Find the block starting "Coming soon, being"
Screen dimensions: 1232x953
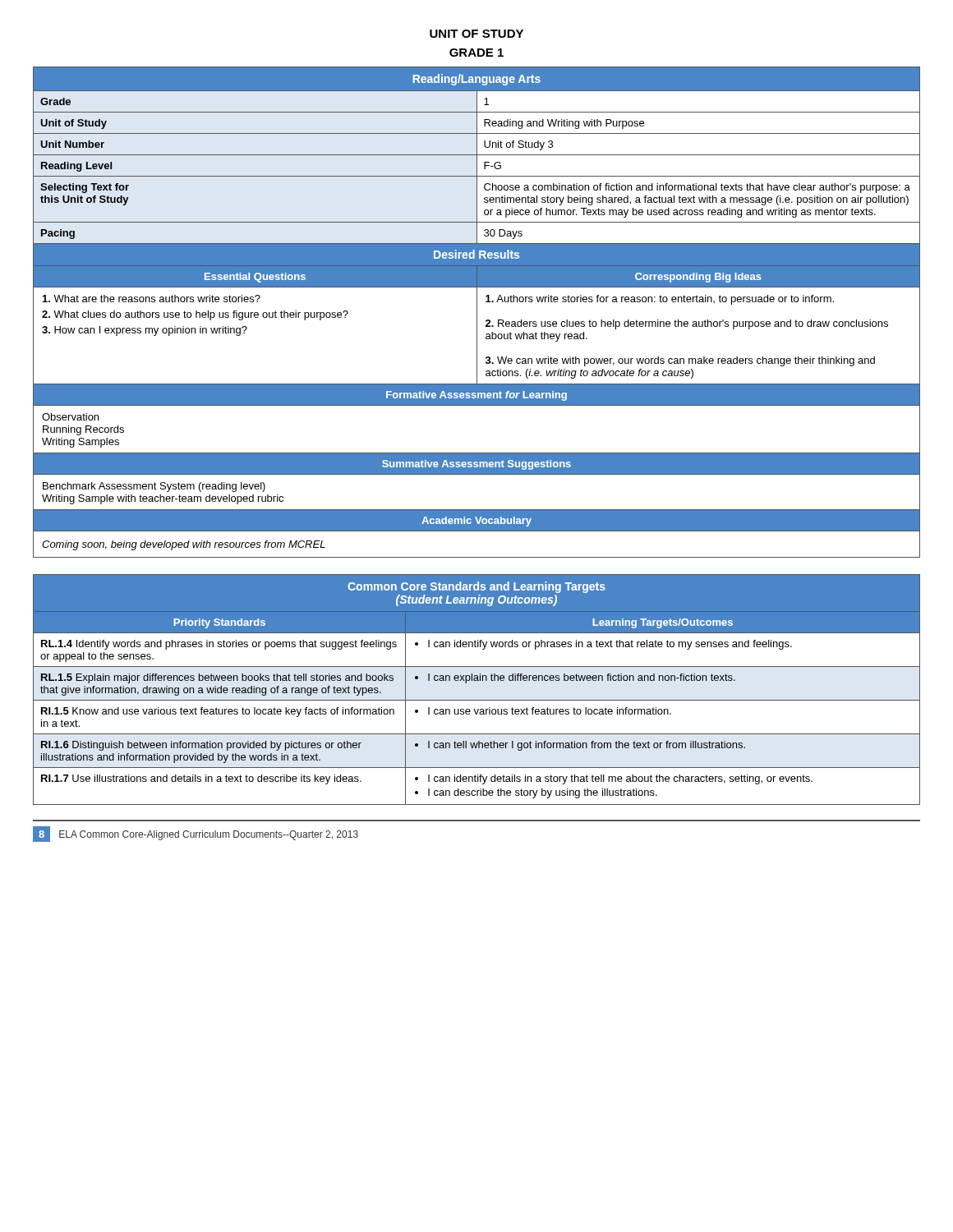click(184, 544)
